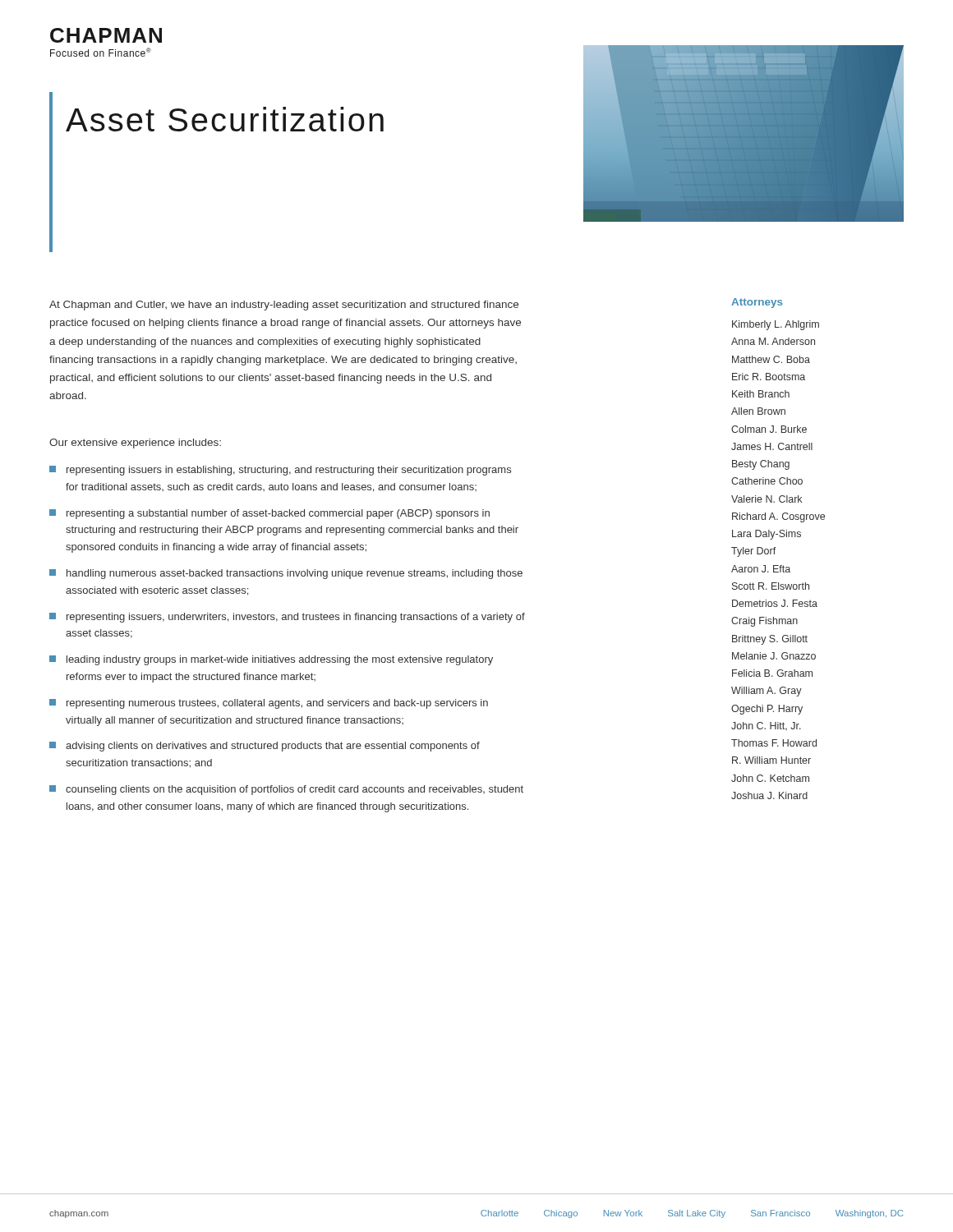Find the passage starting "representing issuers in establishing, structuring,"
The height and width of the screenshot is (1232, 953).
pos(288,479)
